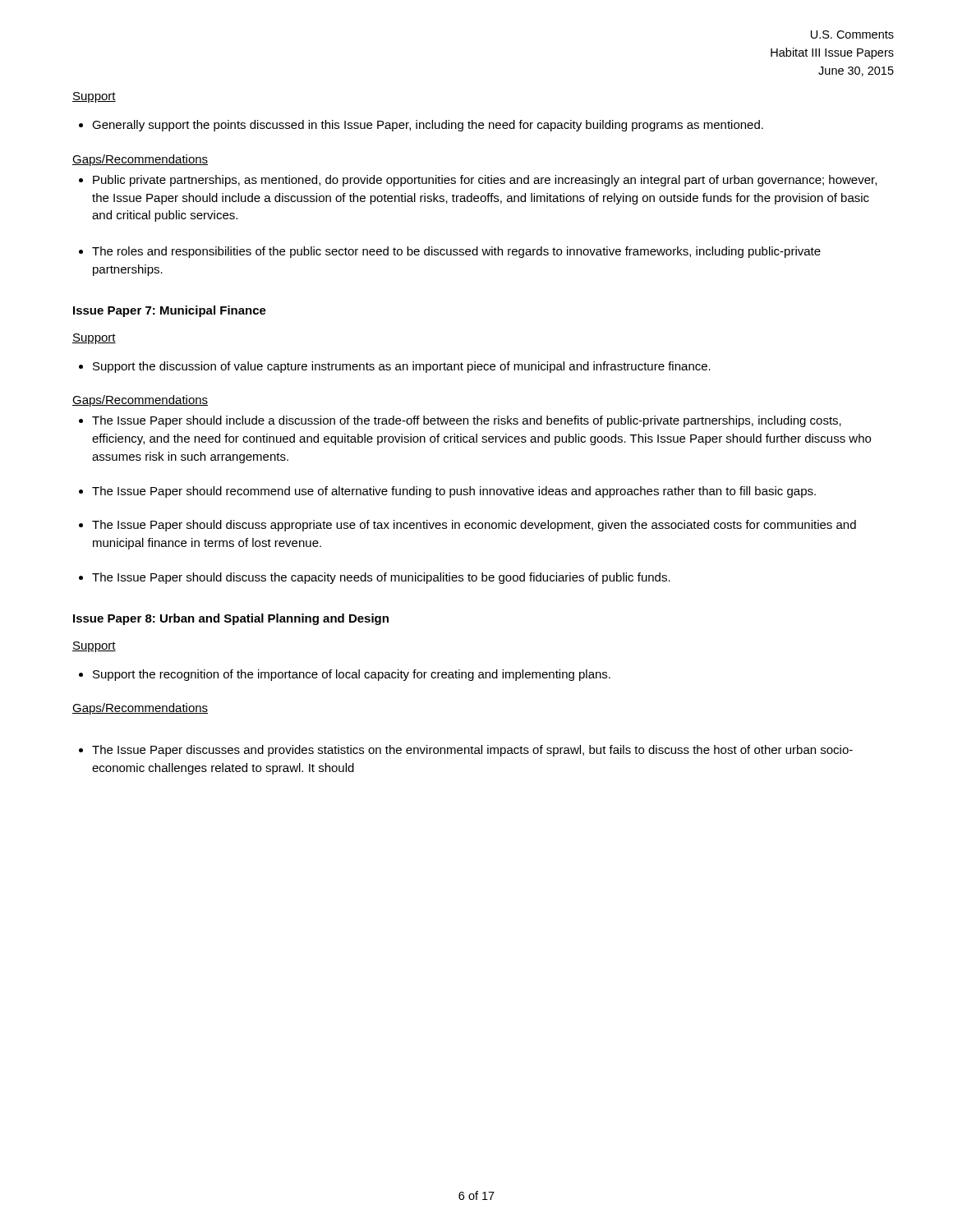The width and height of the screenshot is (953, 1232).
Task: Click on the list item with the text "The Issue Paper discusses and"
Action: [486, 759]
